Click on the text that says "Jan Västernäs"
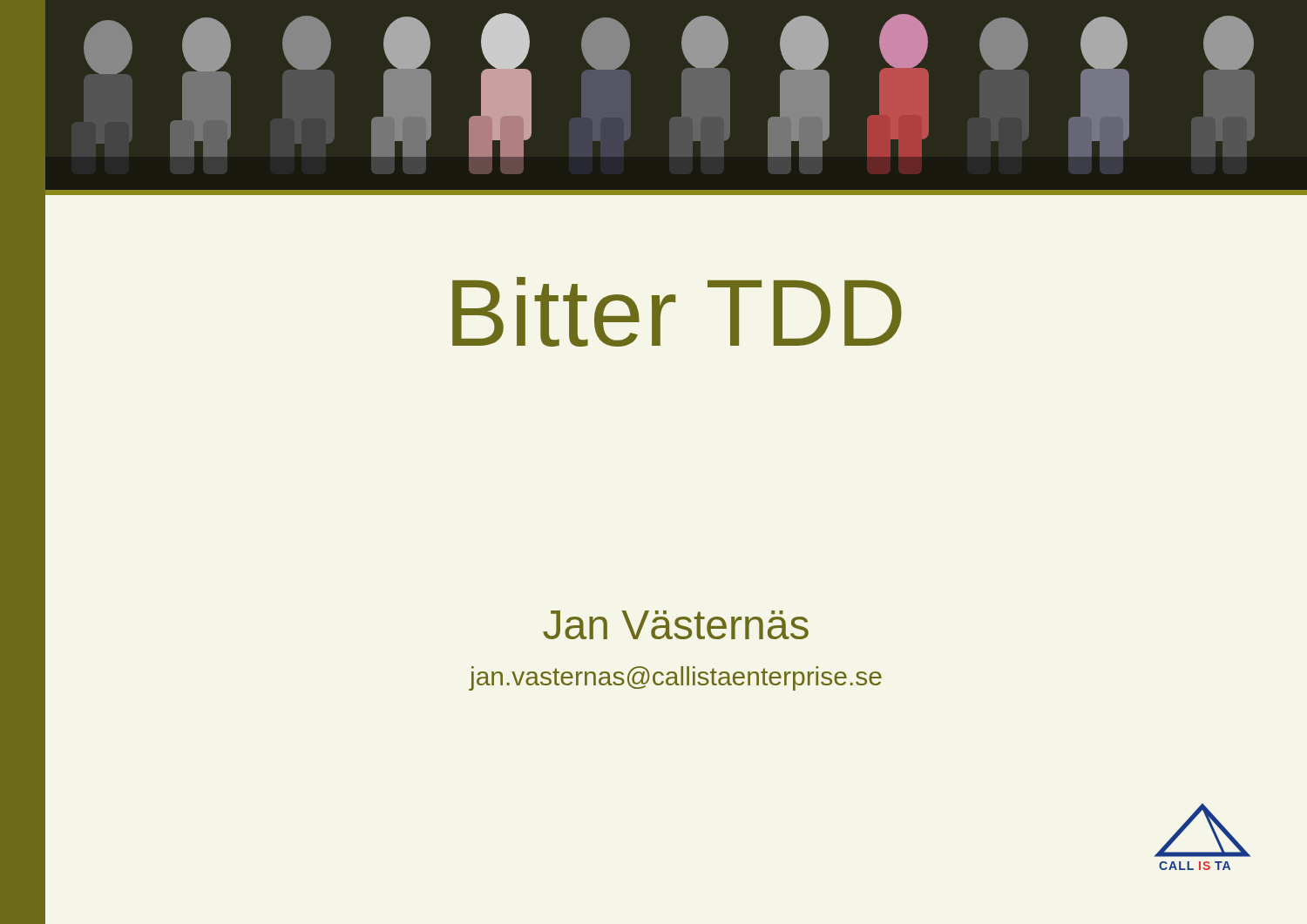This screenshot has height=924, width=1307. click(x=676, y=625)
